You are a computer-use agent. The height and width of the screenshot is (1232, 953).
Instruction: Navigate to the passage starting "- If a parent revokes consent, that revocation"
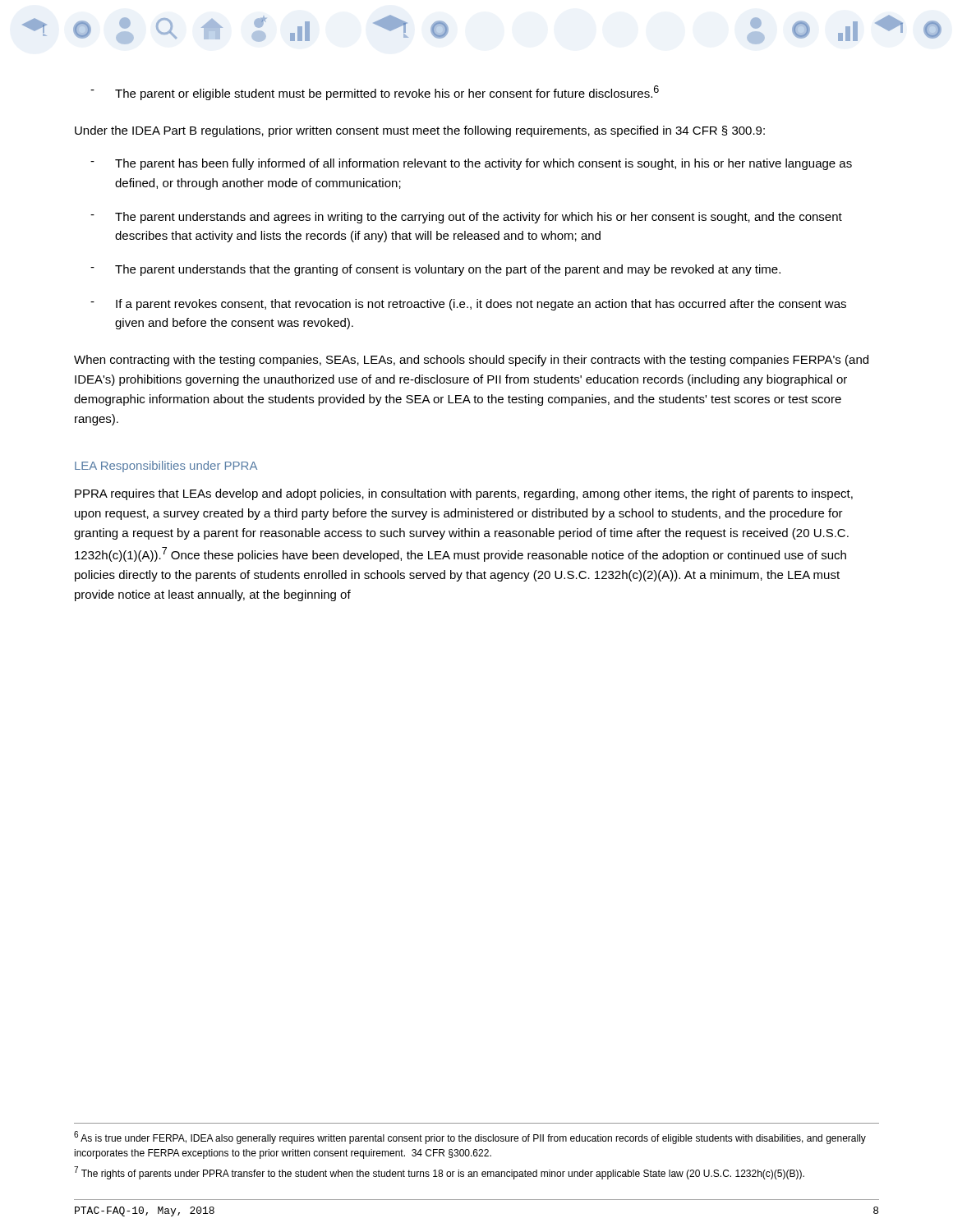485,313
